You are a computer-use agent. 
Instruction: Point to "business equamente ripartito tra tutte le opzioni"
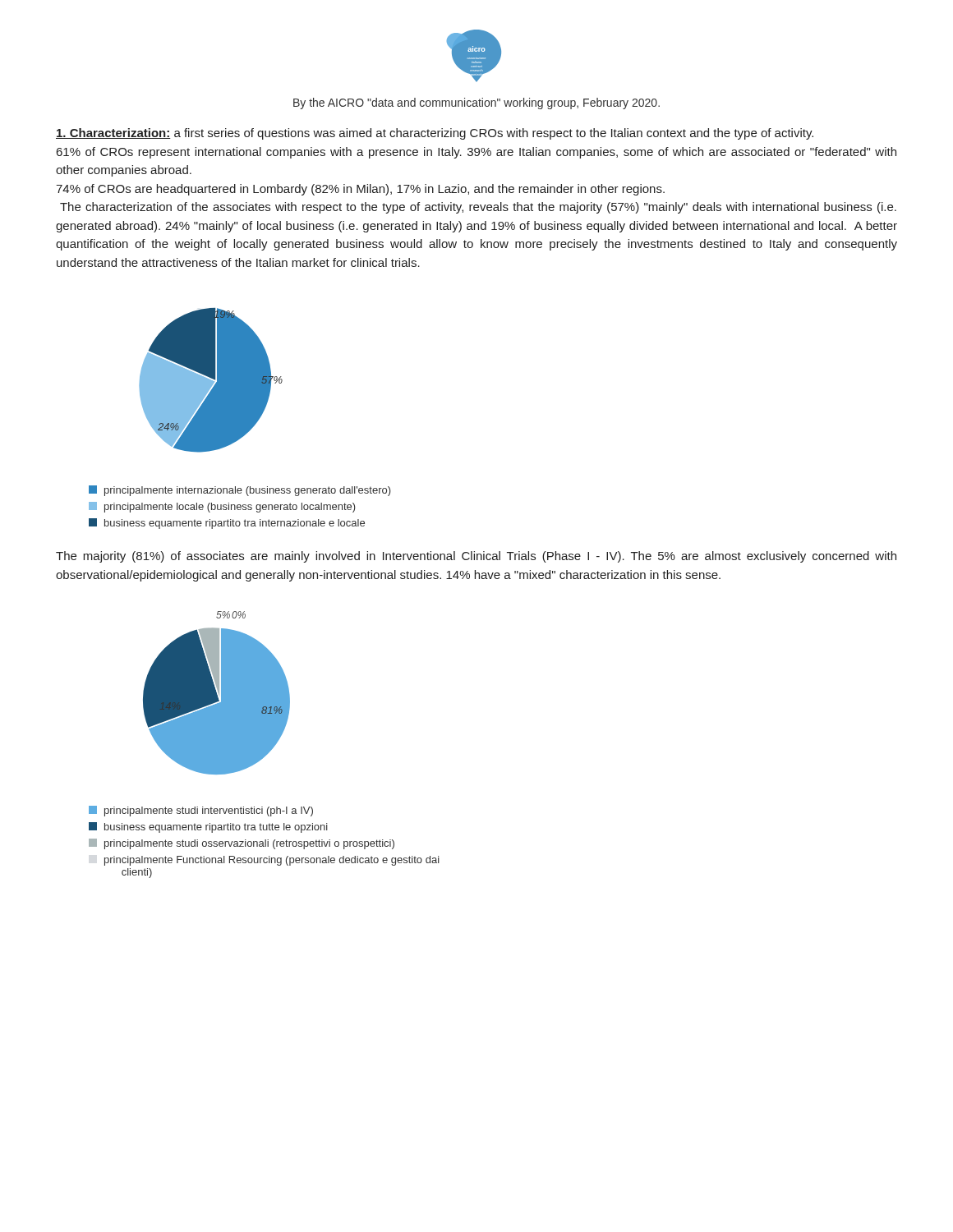click(x=208, y=827)
